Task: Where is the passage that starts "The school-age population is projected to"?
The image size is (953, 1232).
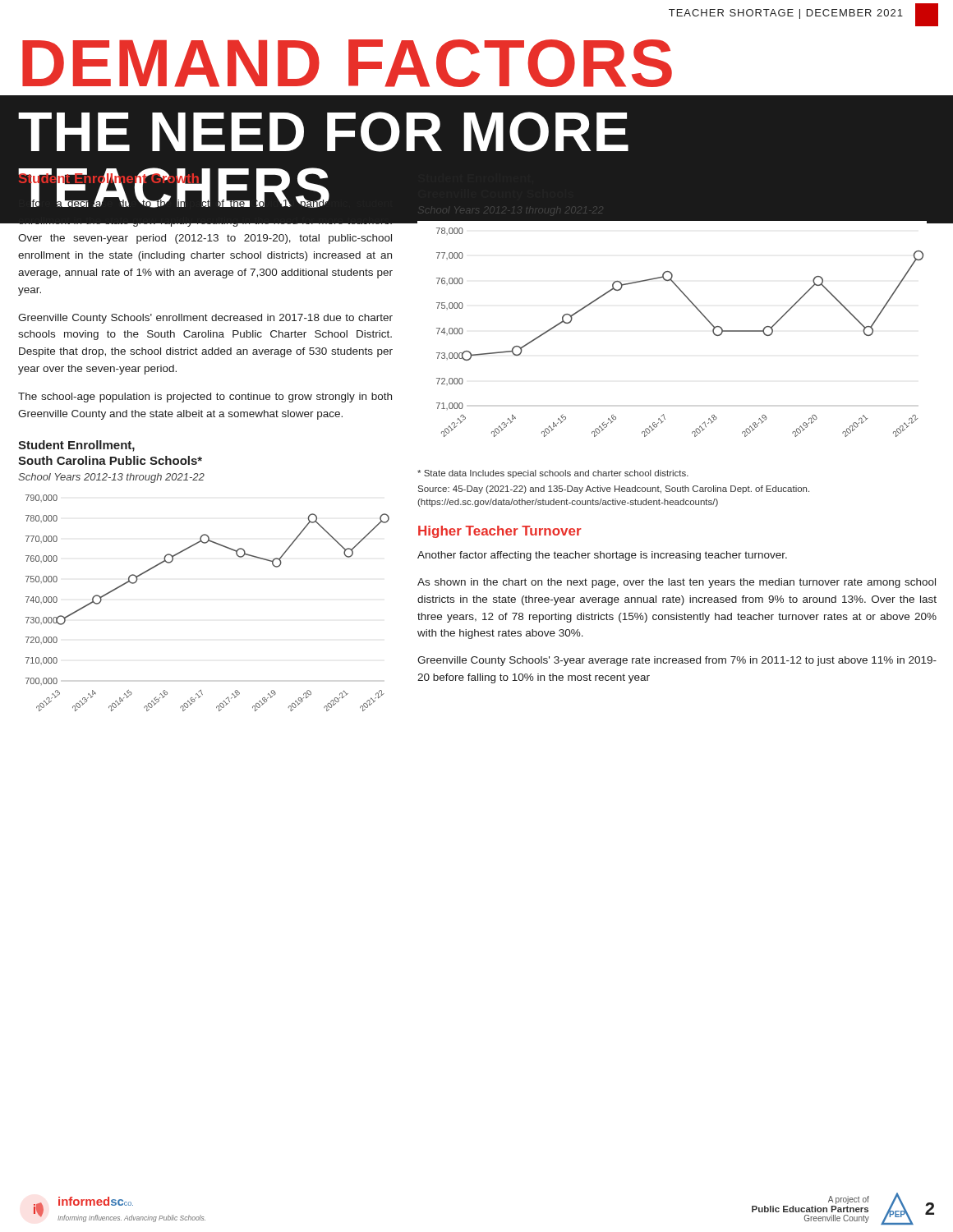Action: tap(205, 405)
